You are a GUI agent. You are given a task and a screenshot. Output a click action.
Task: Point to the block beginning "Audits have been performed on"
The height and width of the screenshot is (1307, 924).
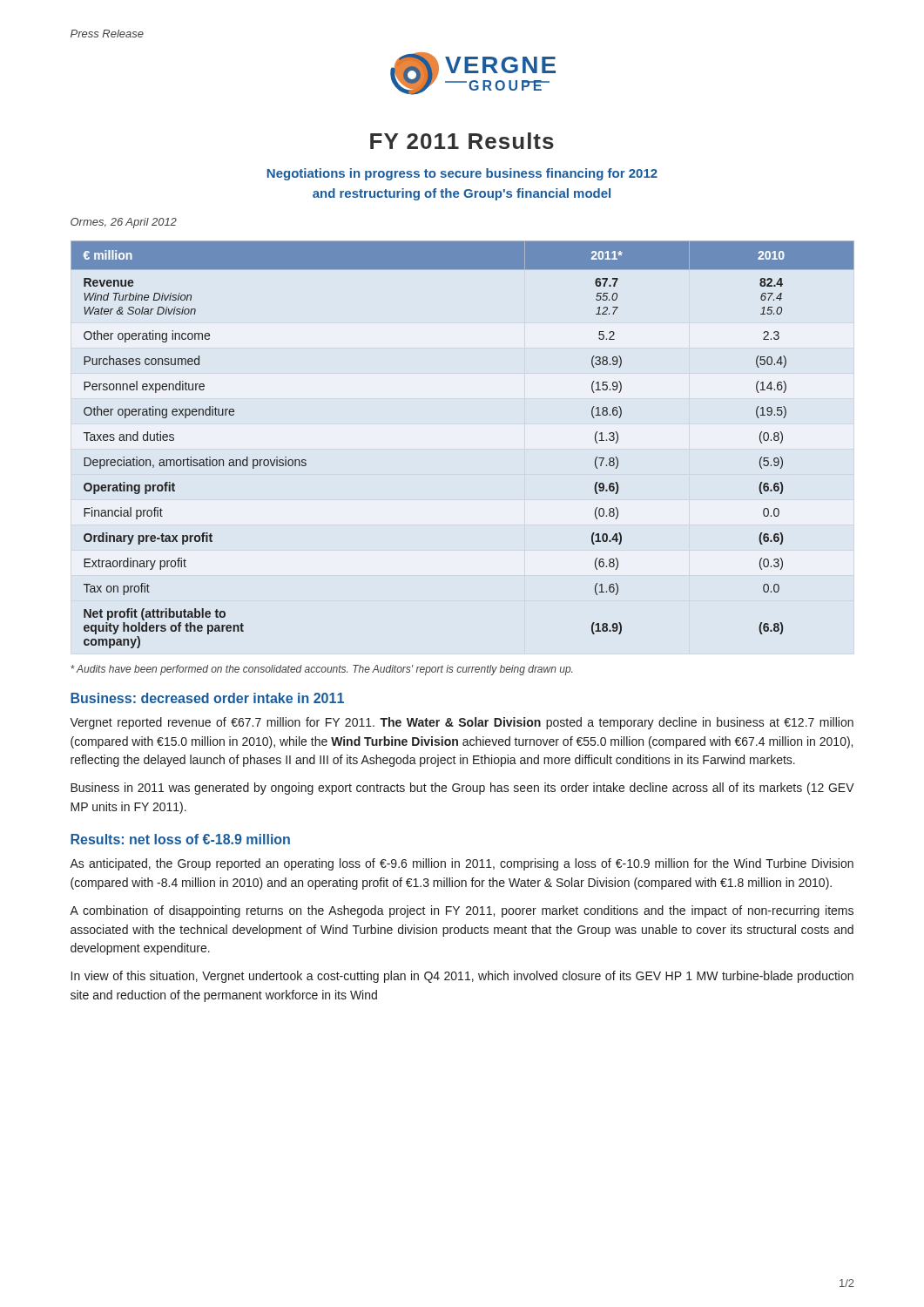462,669
